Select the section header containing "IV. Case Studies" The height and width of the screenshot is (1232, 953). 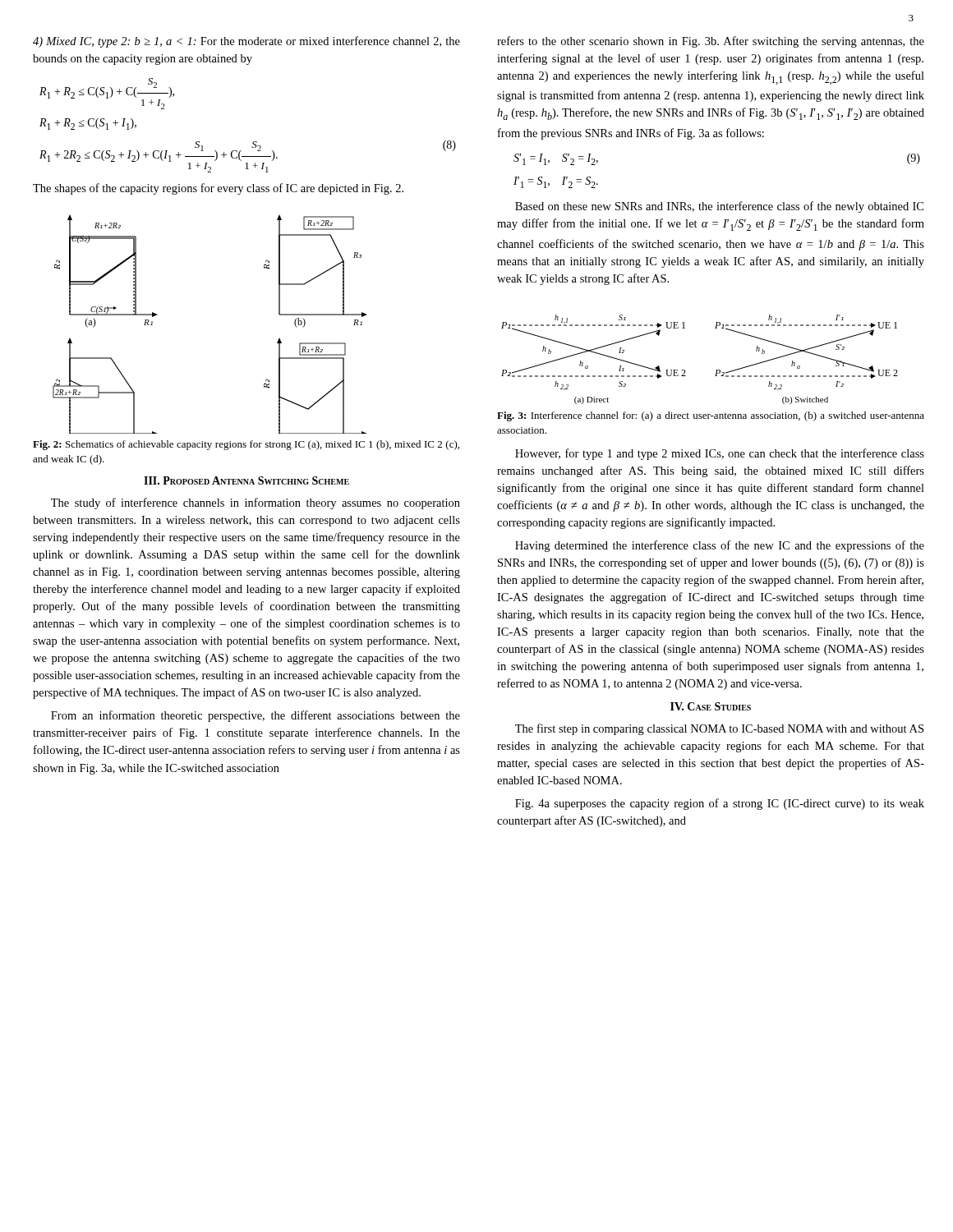pos(711,707)
